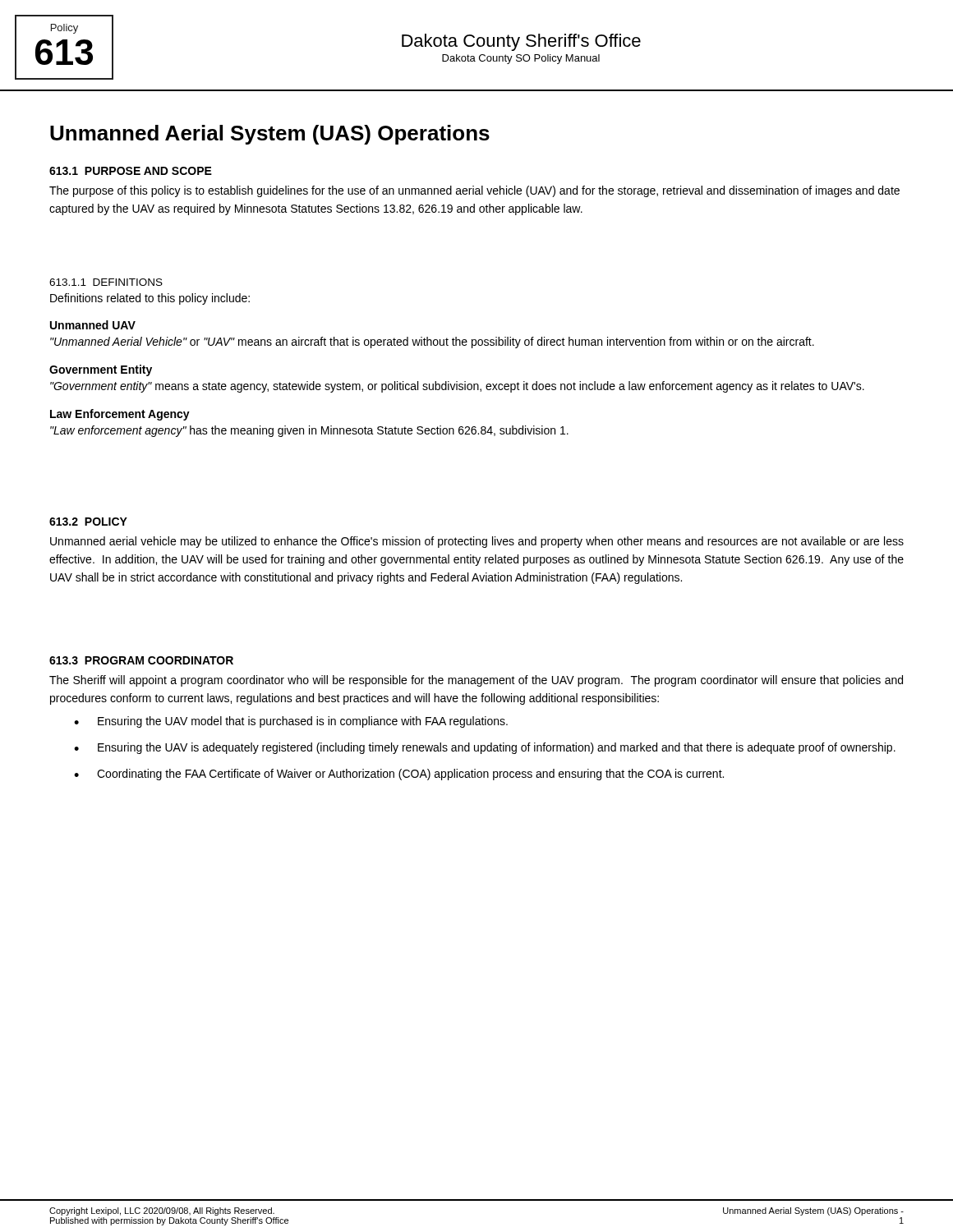953x1232 pixels.
Task: Where is the passage that starts "The Sheriff will appoint a program"?
Action: (476, 689)
